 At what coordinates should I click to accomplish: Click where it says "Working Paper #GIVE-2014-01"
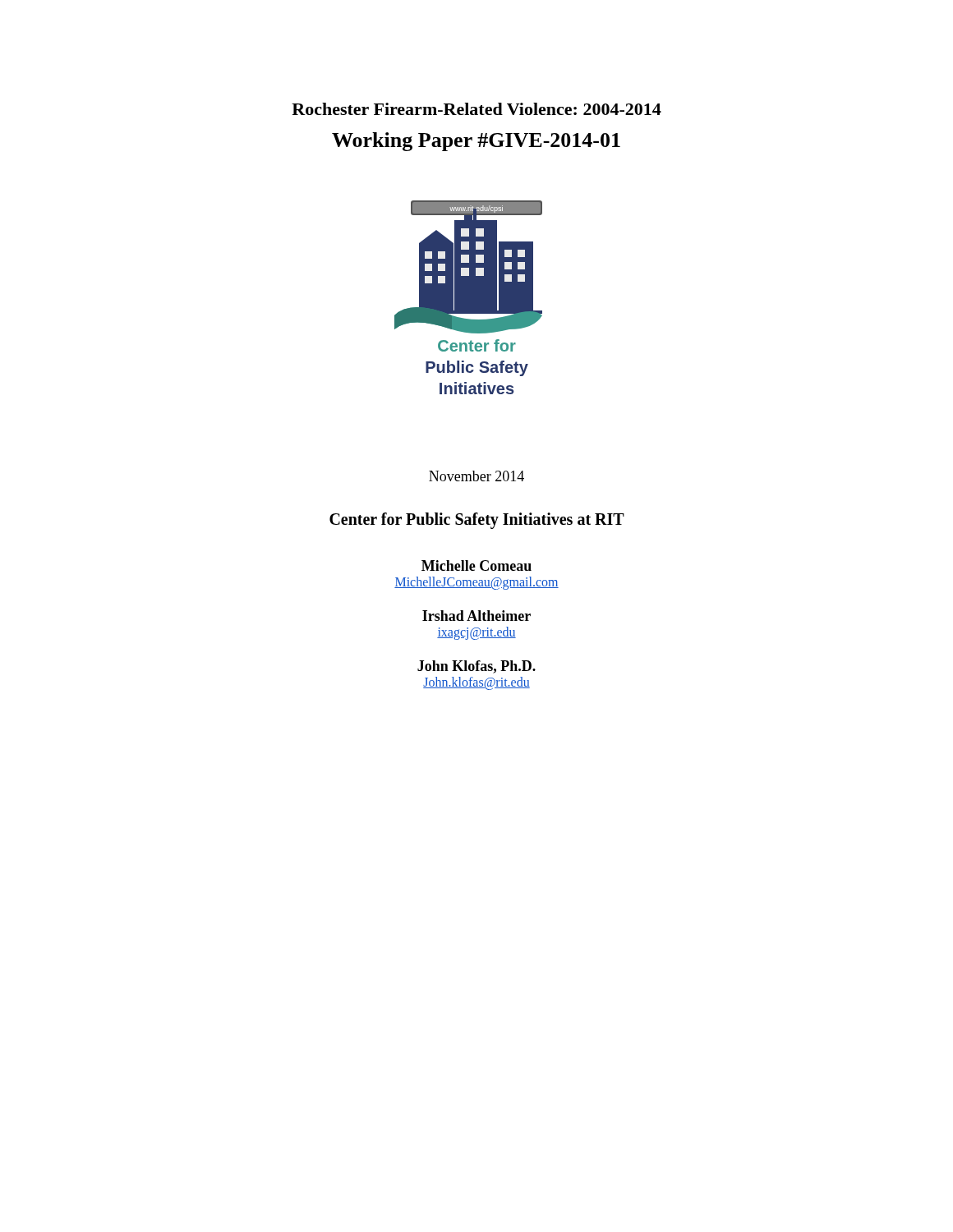coord(476,140)
